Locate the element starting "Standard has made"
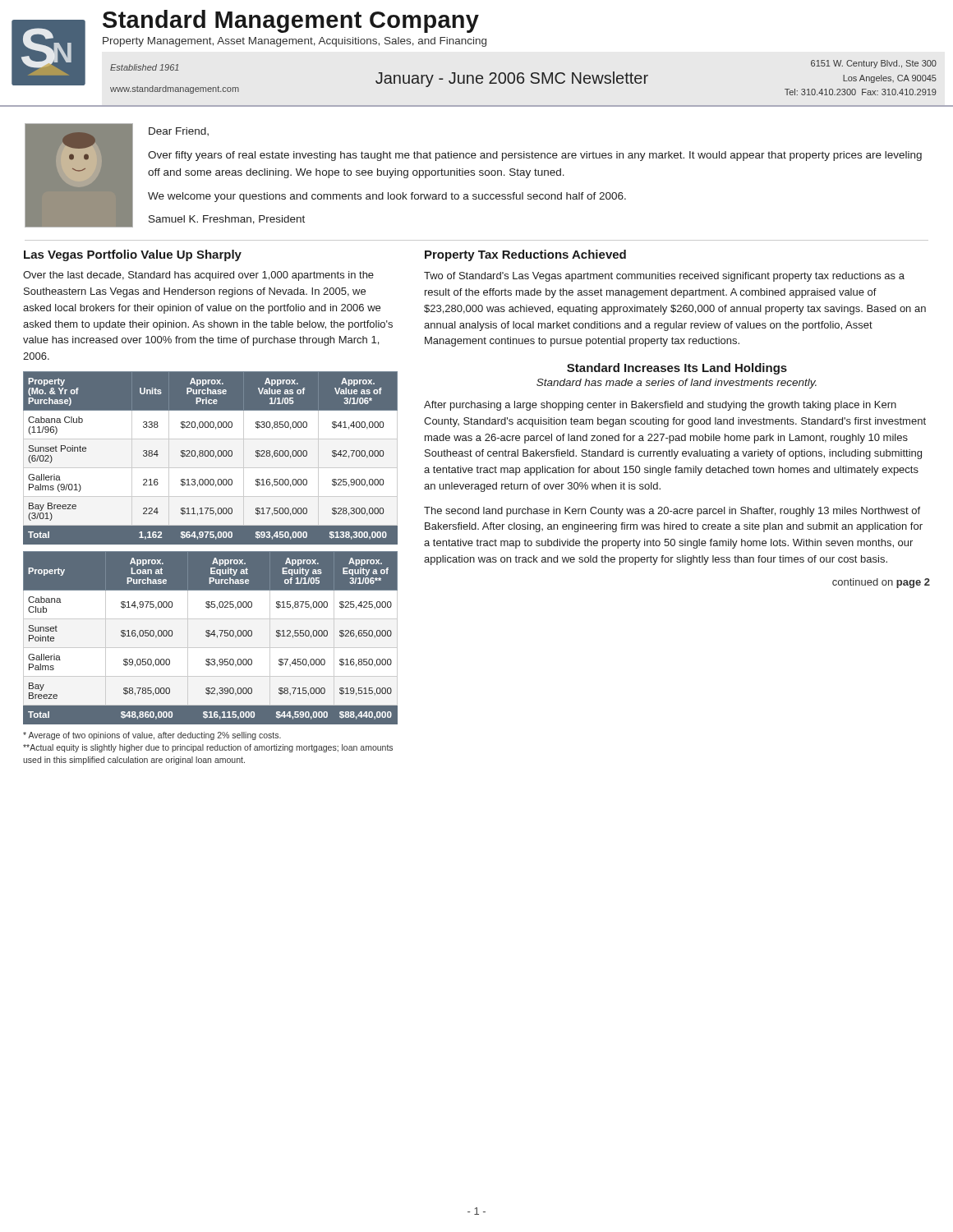Viewport: 953px width, 1232px height. pos(677,382)
